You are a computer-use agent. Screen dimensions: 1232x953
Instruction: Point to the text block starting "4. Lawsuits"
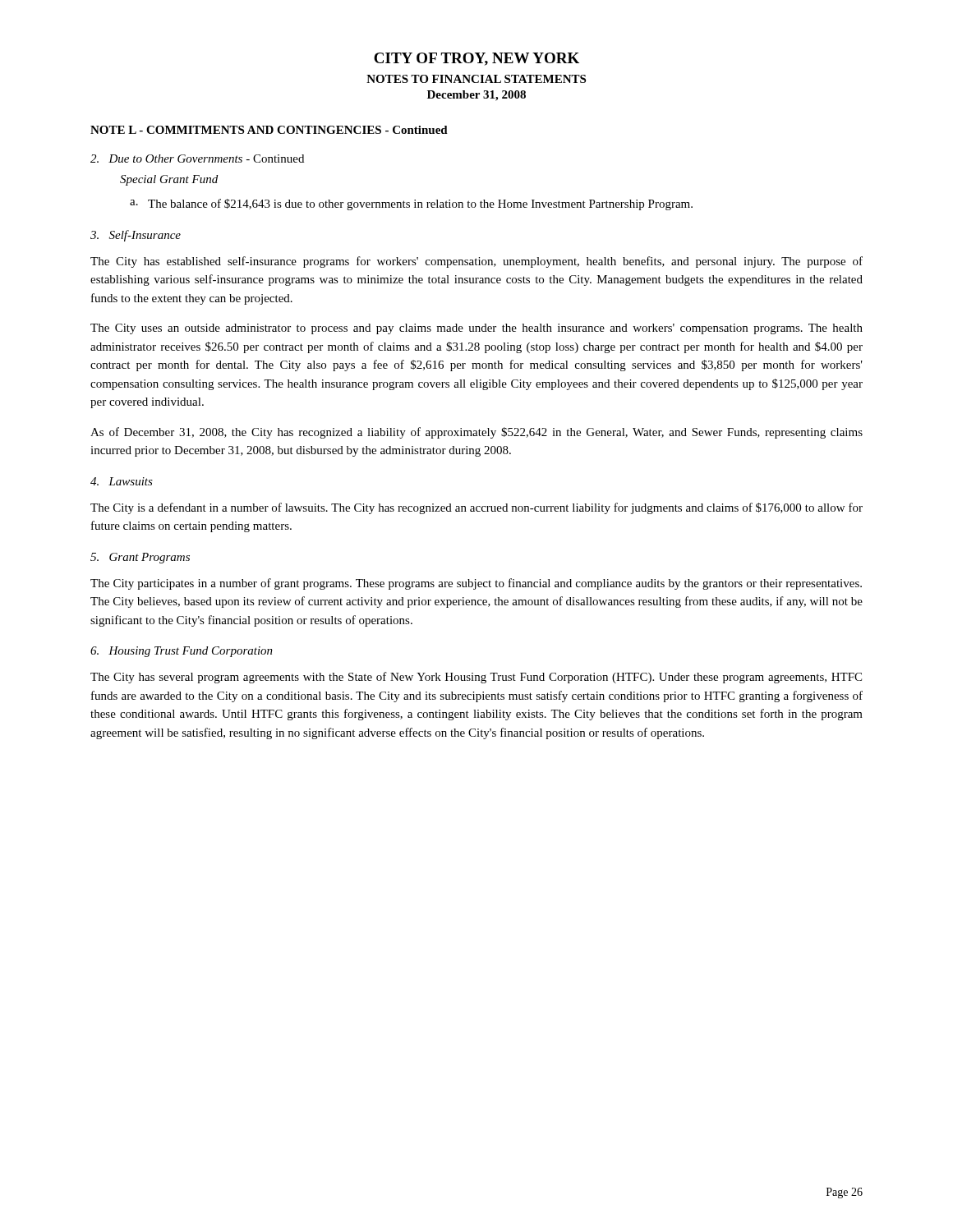click(x=122, y=481)
